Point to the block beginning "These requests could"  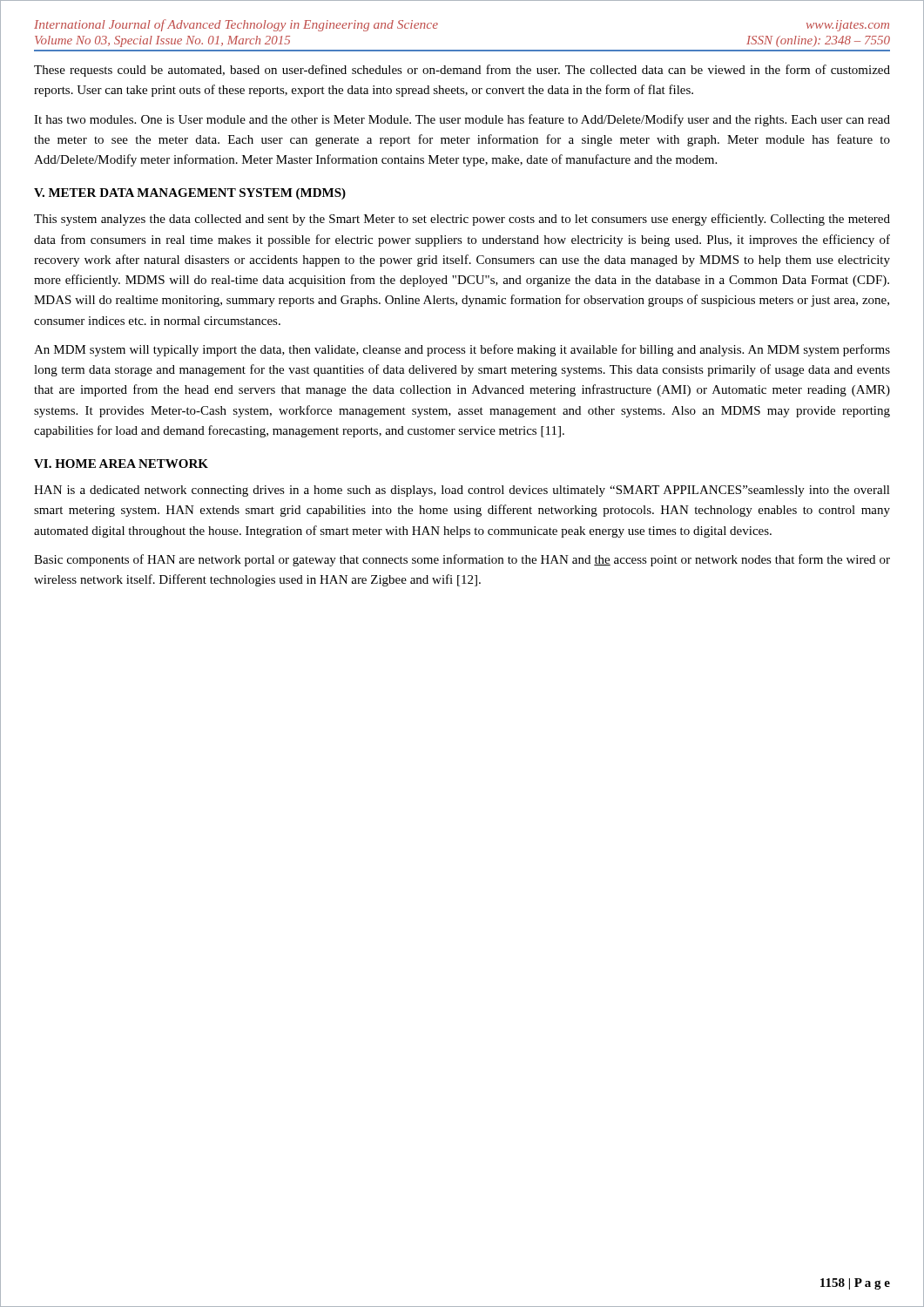point(462,80)
